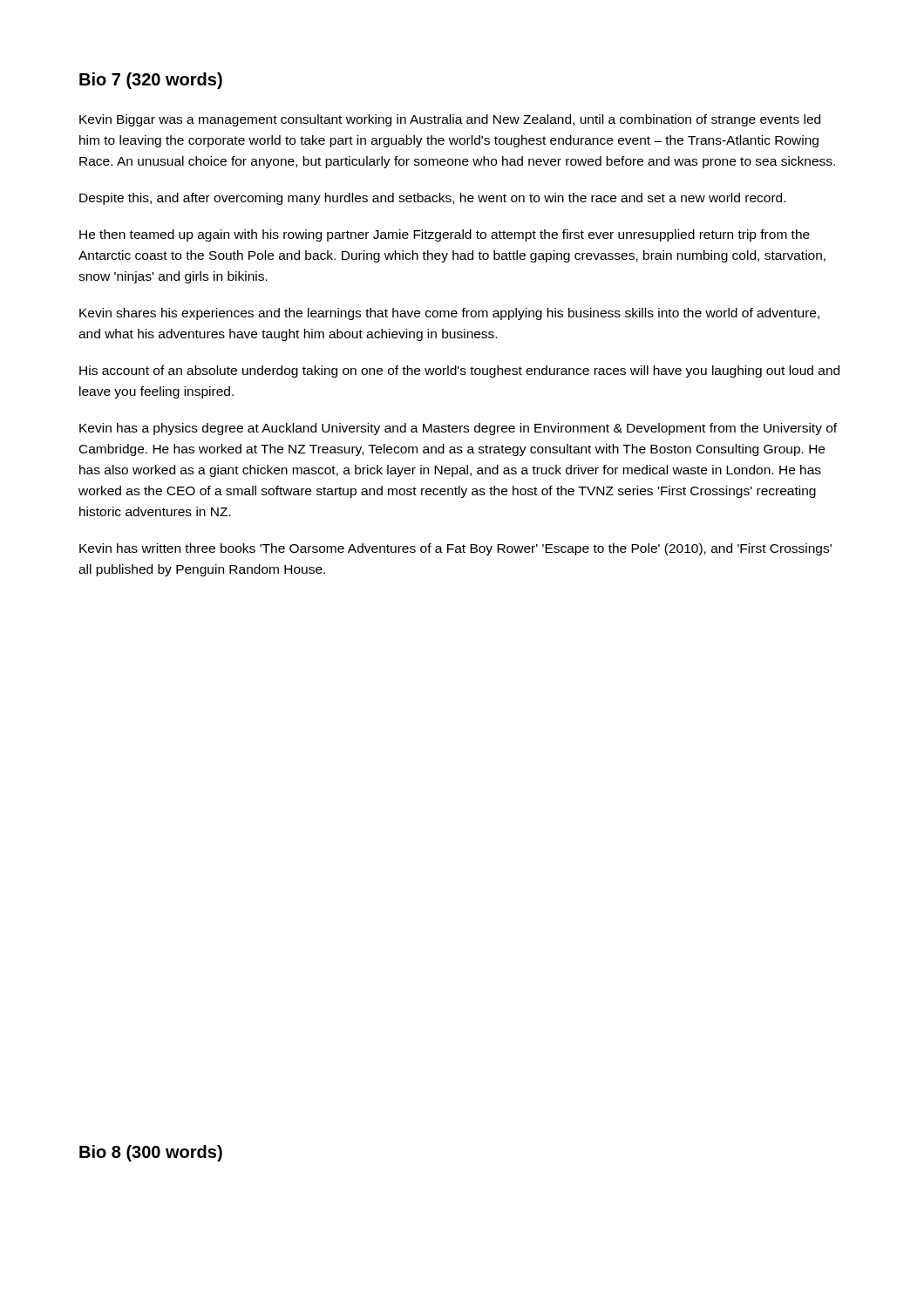Locate the block of text that opens with "Kevin has a physics degree at"
The height and width of the screenshot is (1308, 924).
click(458, 470)
